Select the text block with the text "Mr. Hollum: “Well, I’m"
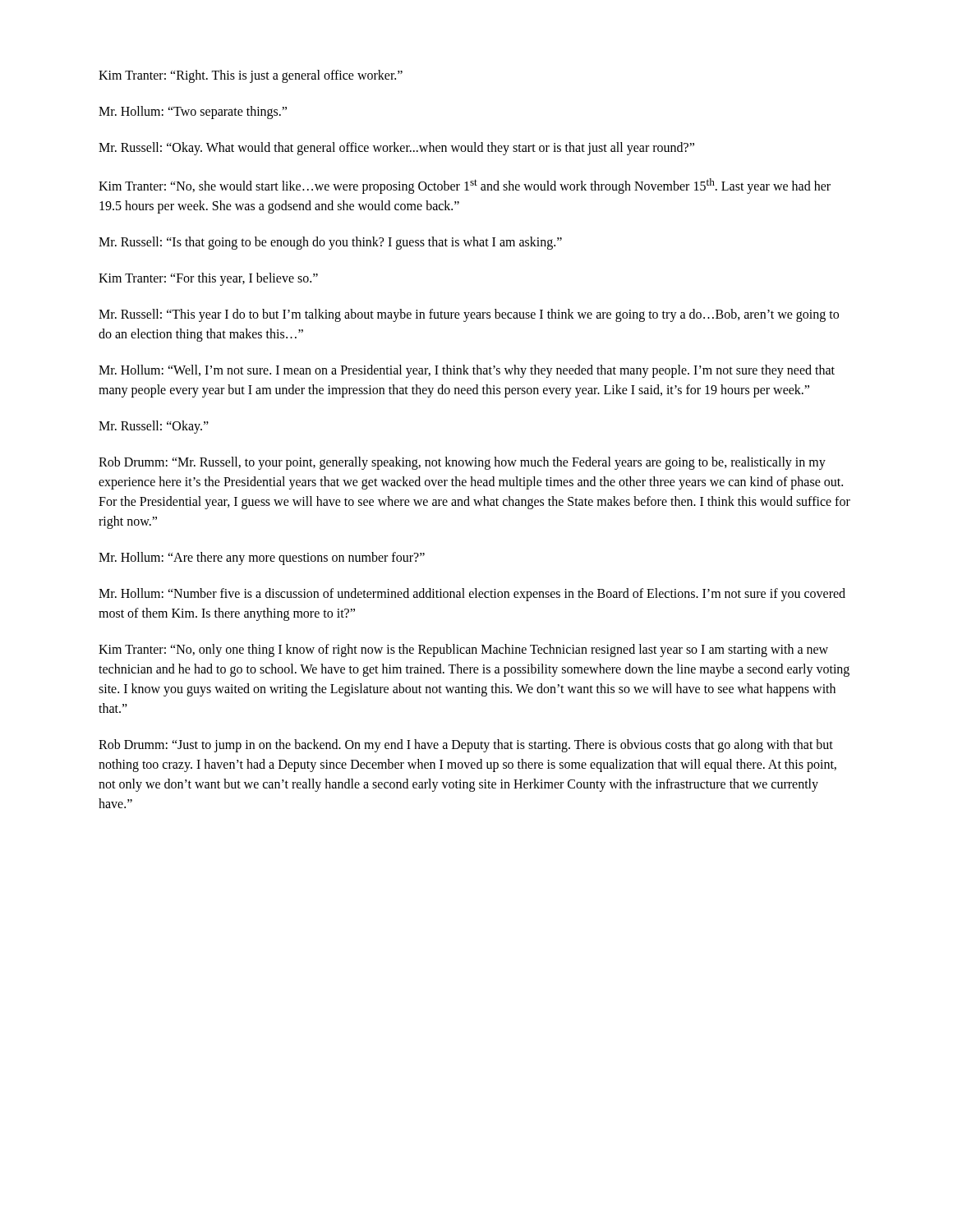Viewport: 953px width, 1232px height. [467, 380]
